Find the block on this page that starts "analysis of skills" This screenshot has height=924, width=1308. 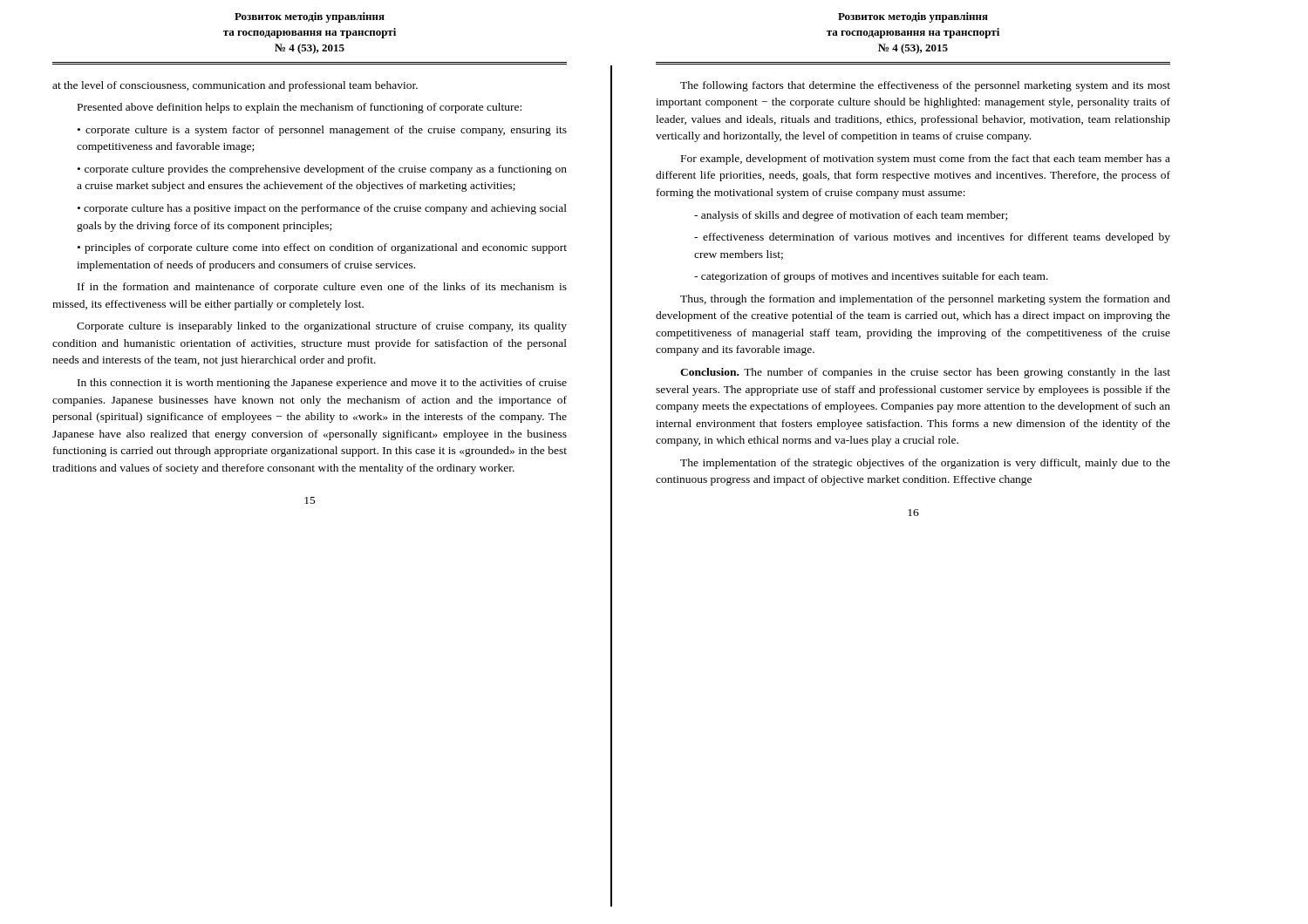tap(851, 214)
